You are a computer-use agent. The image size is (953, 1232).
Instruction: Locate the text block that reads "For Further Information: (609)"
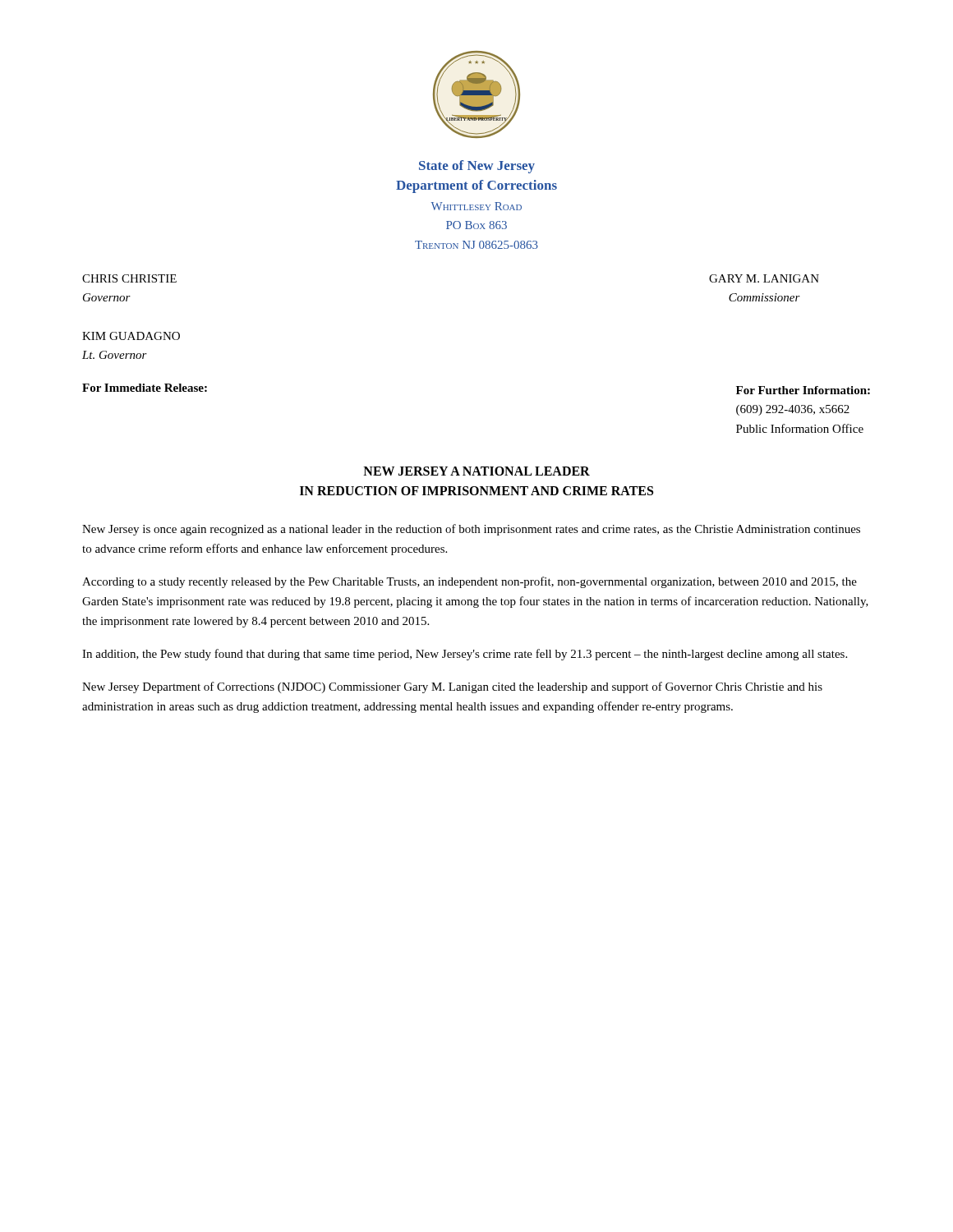(803, 409)
